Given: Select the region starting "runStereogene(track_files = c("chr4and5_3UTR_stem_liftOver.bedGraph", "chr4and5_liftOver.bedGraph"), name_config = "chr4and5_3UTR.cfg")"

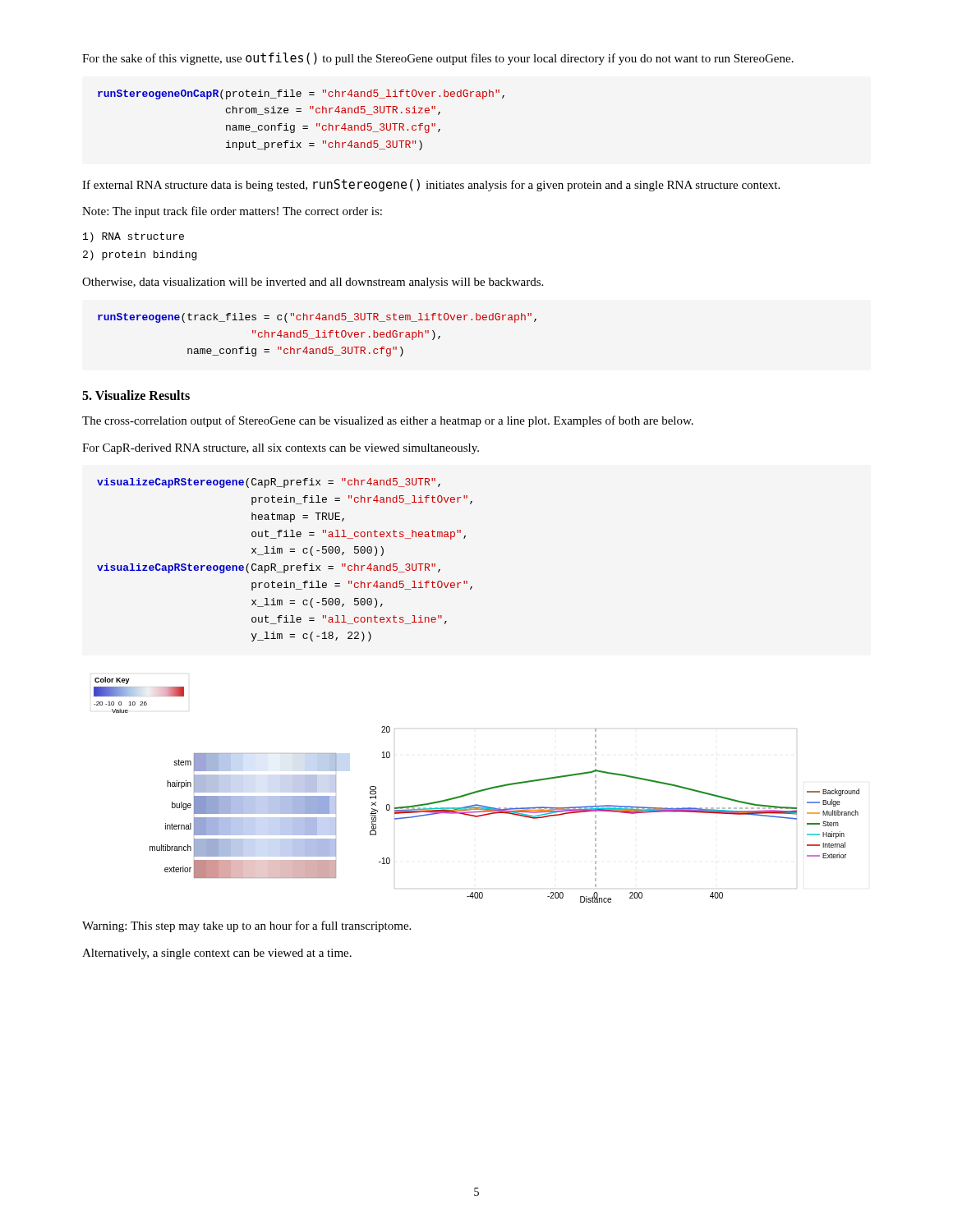Looking at the screenshot, I should point(318,334).
